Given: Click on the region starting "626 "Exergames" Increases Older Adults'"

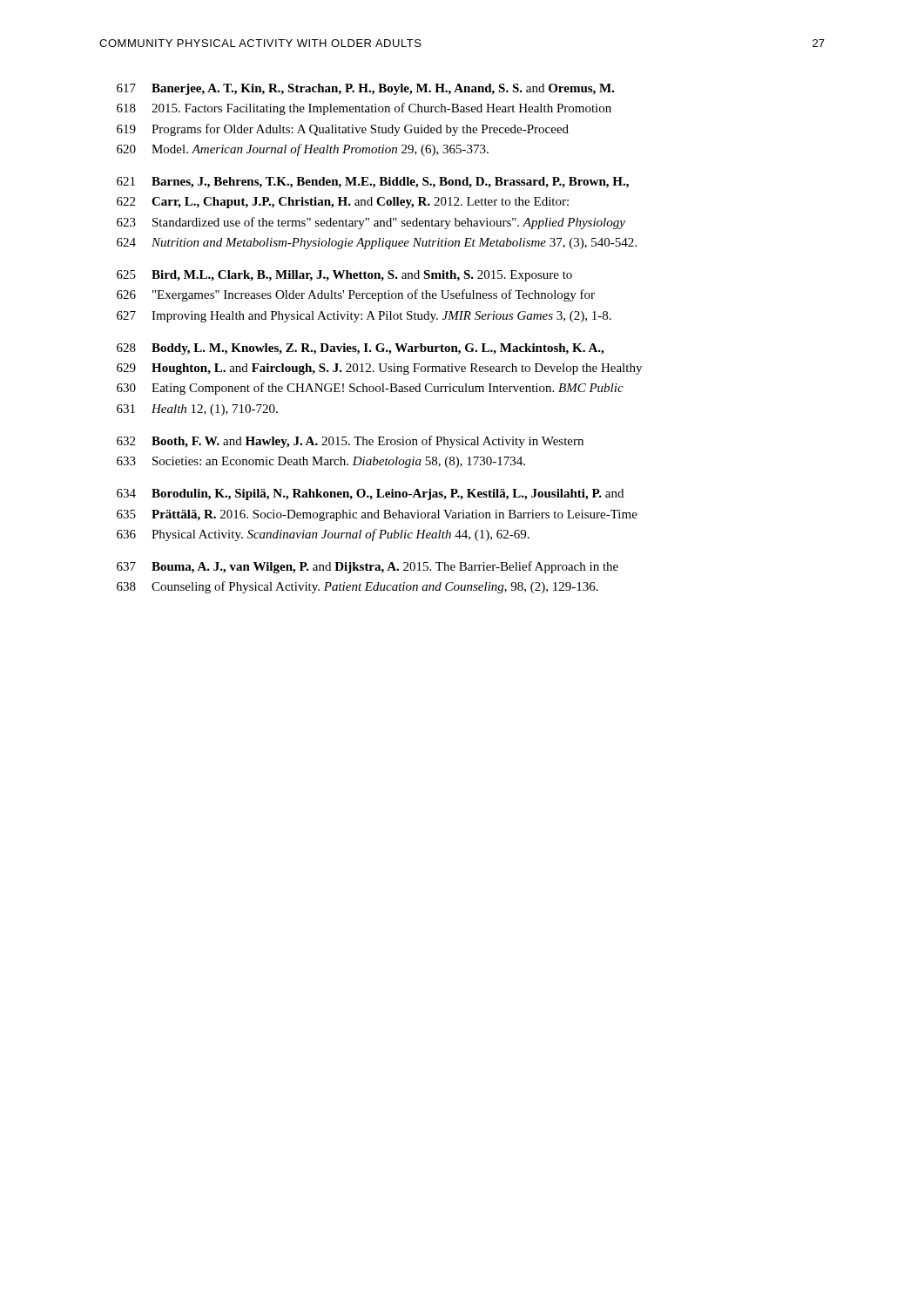Looking at the screenshot, I should click(x=462, y=295).
